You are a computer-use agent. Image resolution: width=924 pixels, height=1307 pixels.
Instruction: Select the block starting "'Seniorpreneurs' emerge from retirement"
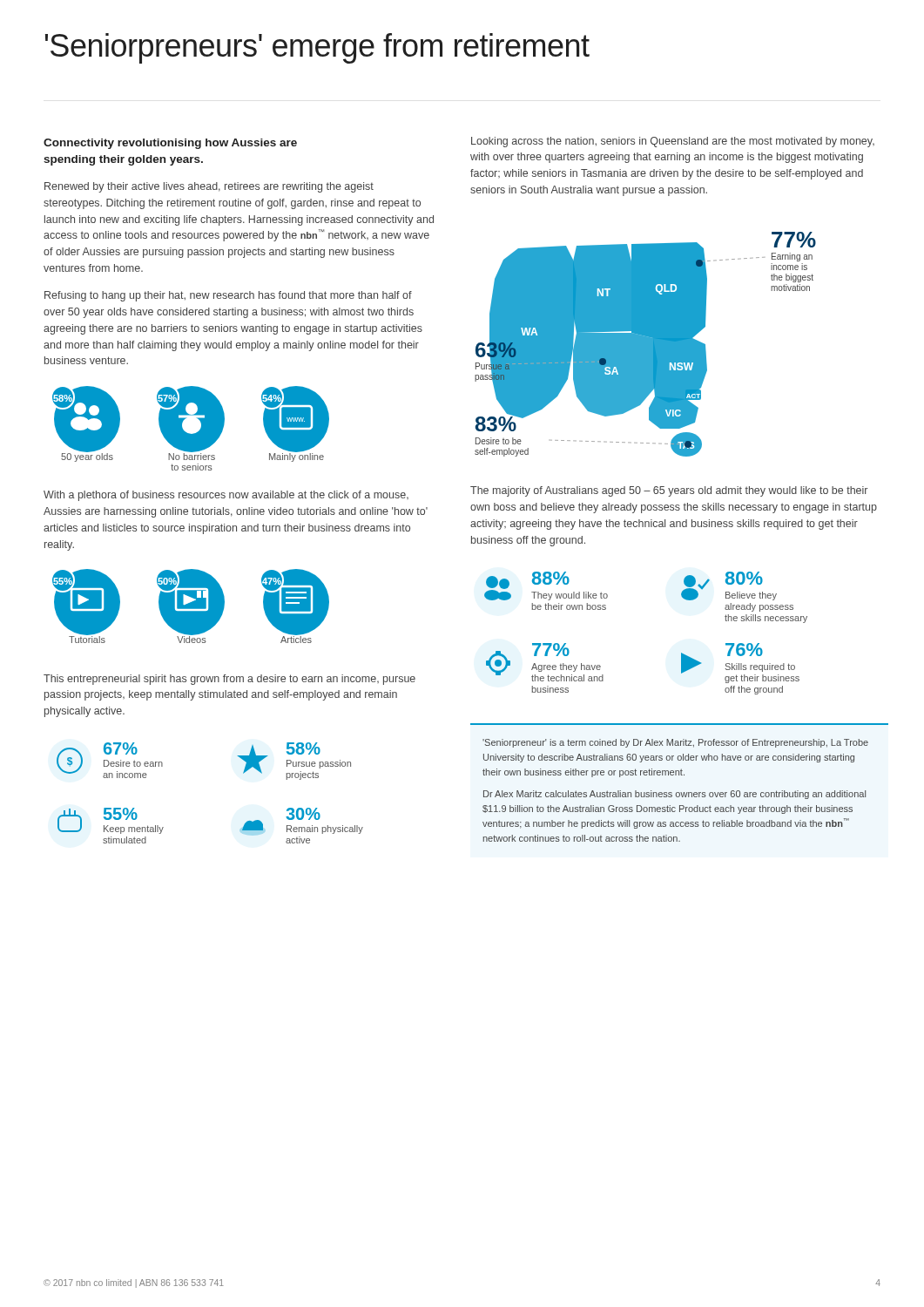tap(462, 46)
